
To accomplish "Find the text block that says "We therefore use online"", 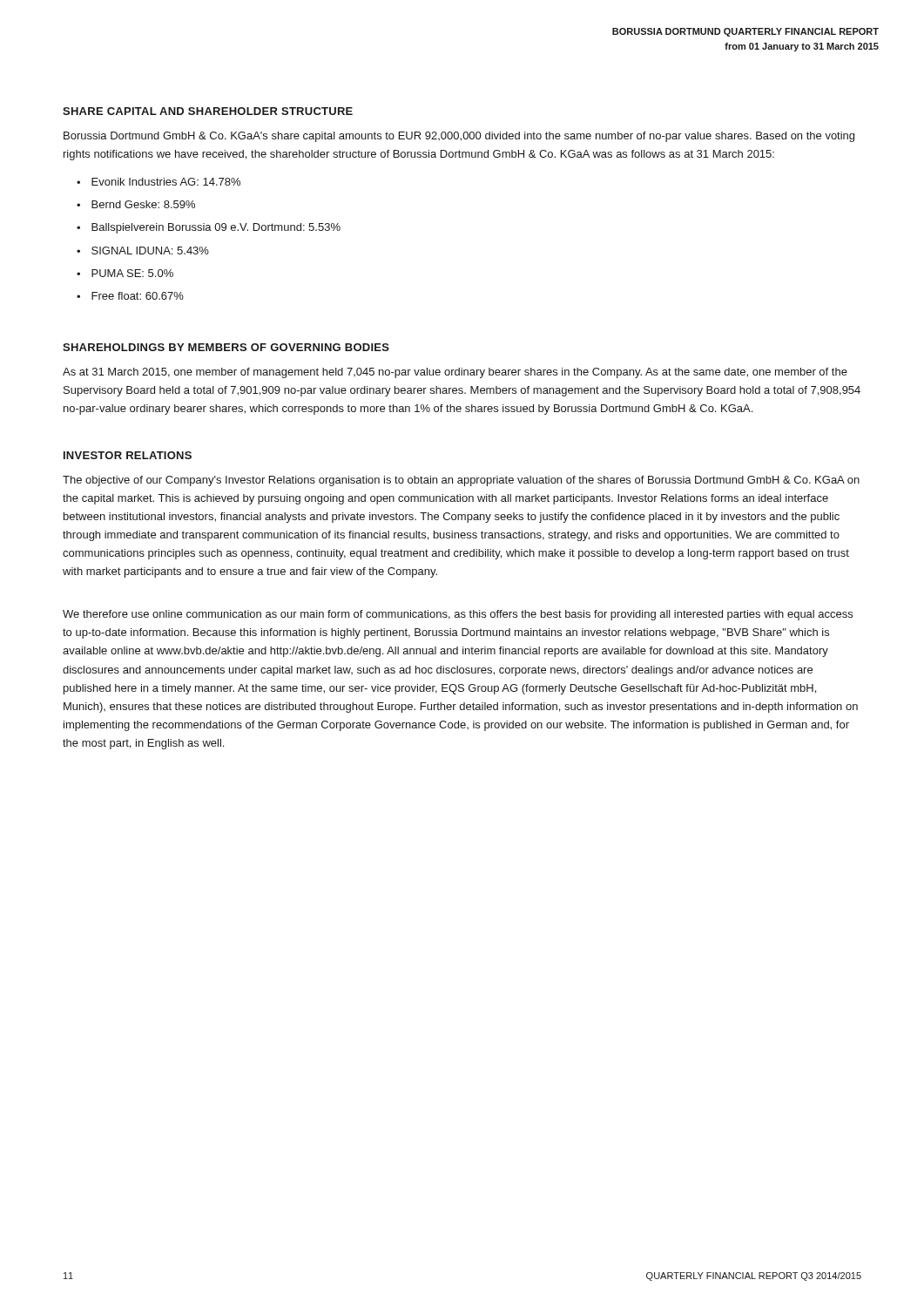I will coord(460,678).
